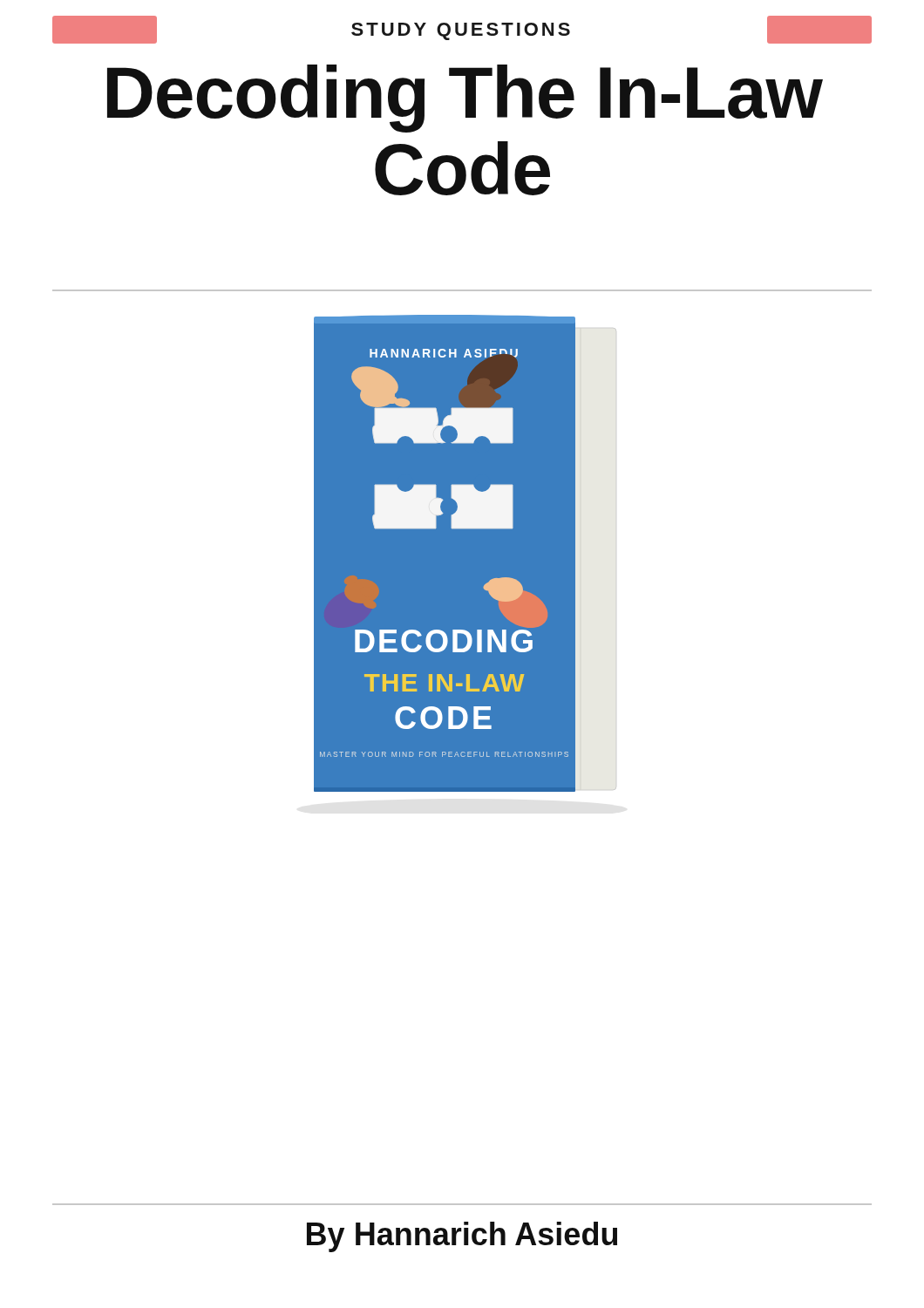Click on the text that says "By Hannarich Asiedu"
This screenshot has height=1308, width=924.
pyautogui.click(x=462, y=1234)
